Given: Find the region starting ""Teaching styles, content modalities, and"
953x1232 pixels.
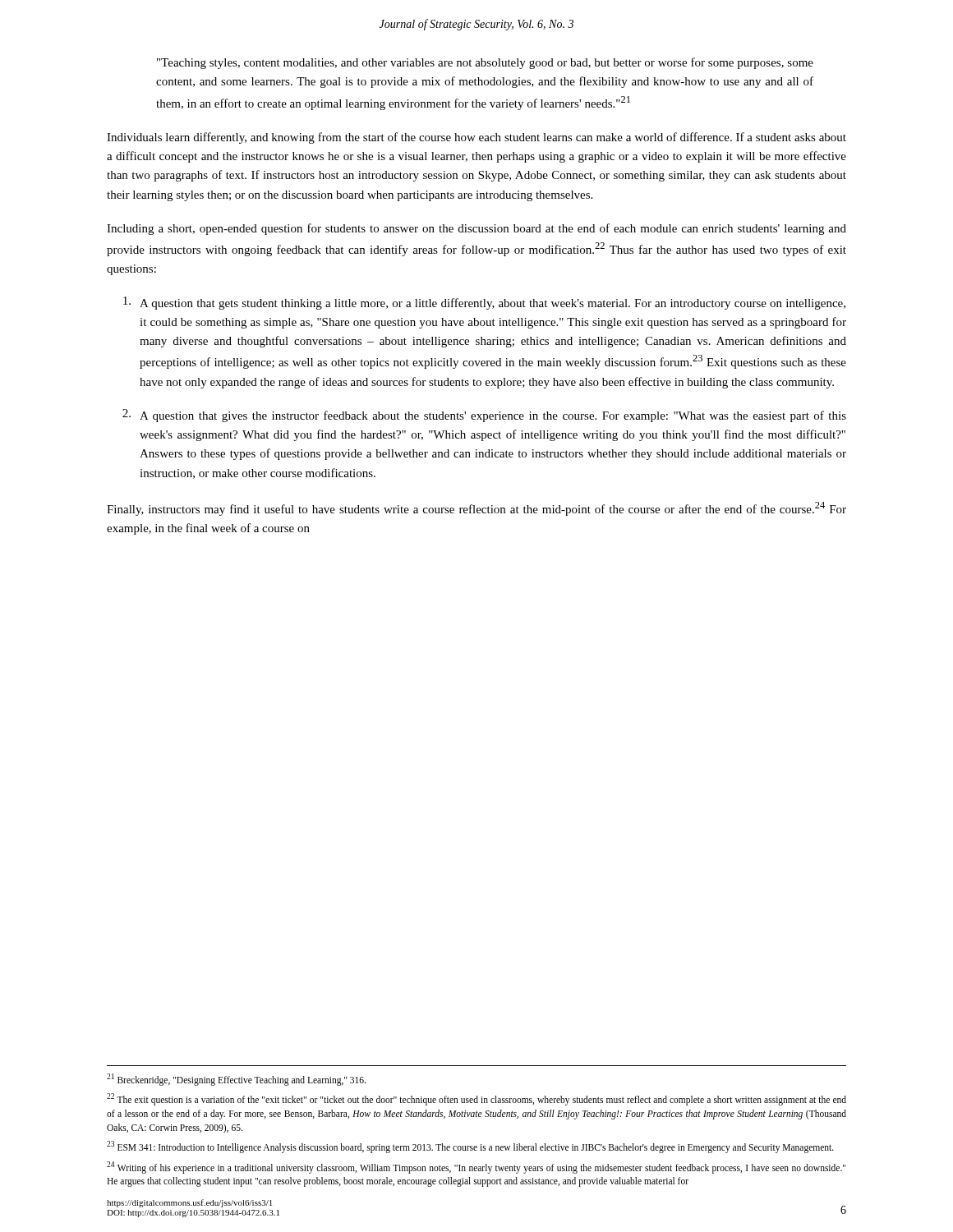Looking at the screenshot, I should click(x=485, y=83).
